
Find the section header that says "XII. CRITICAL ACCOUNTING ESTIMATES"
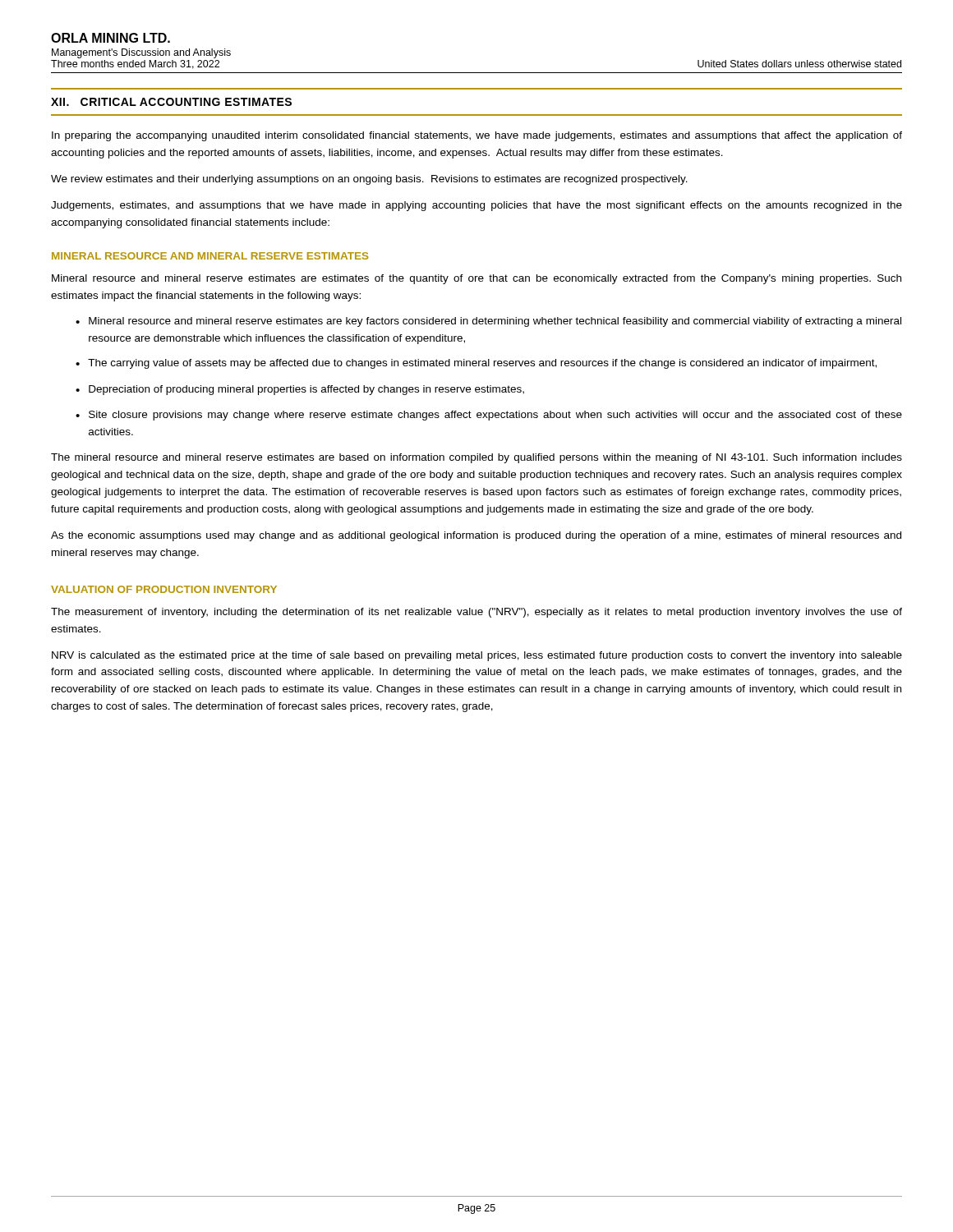tap(172, 102)
